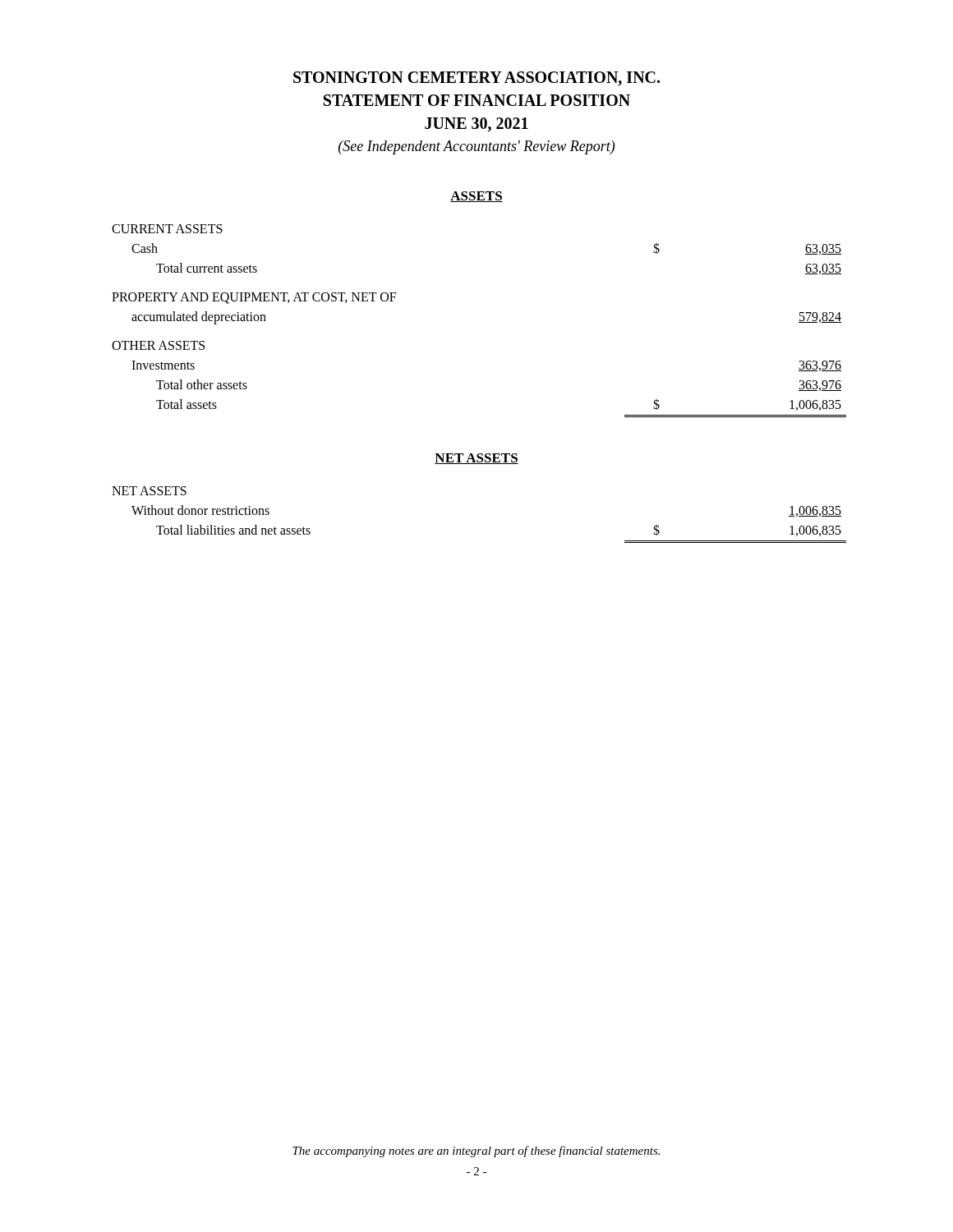The height and width of the screenshot is (1232, 953).
Task: Locate the footnote with the text "The accompanying notes"
Action: click(476, 1151)
